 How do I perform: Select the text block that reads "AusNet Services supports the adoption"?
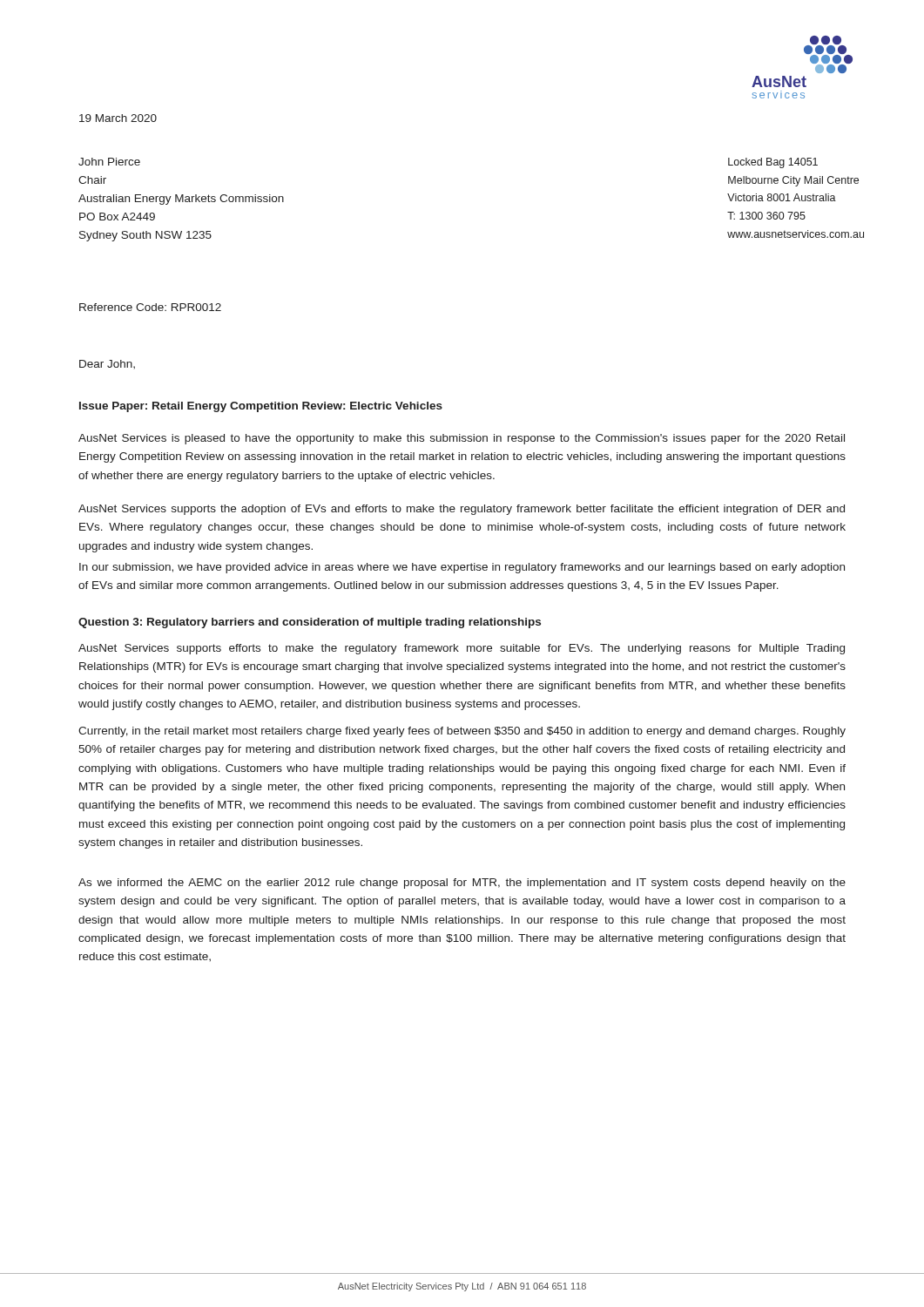click(462, 527)
